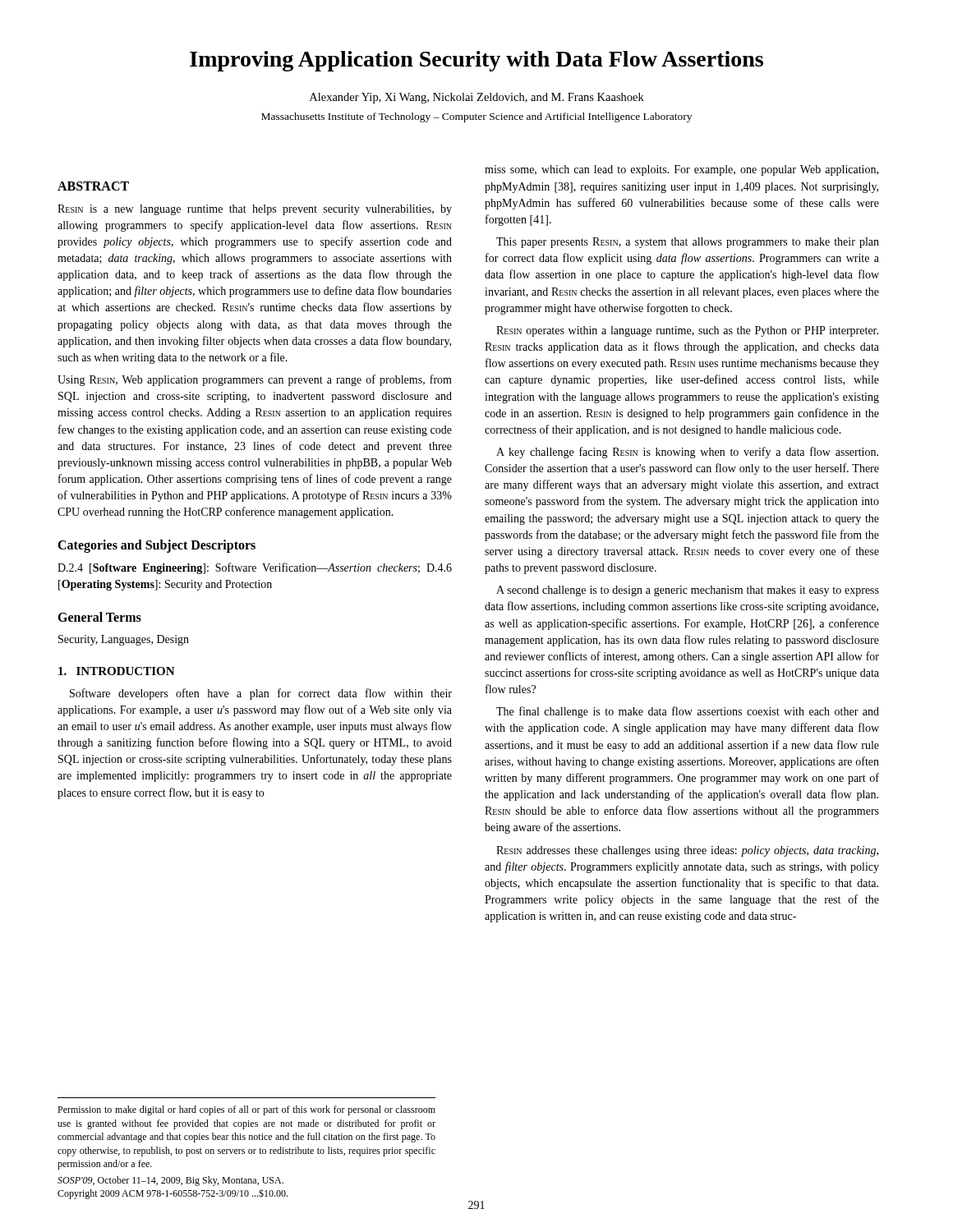
Task: Select the text starting "Software developers often have a plan"
Action: pyautogui.click(x=255, y=743)
